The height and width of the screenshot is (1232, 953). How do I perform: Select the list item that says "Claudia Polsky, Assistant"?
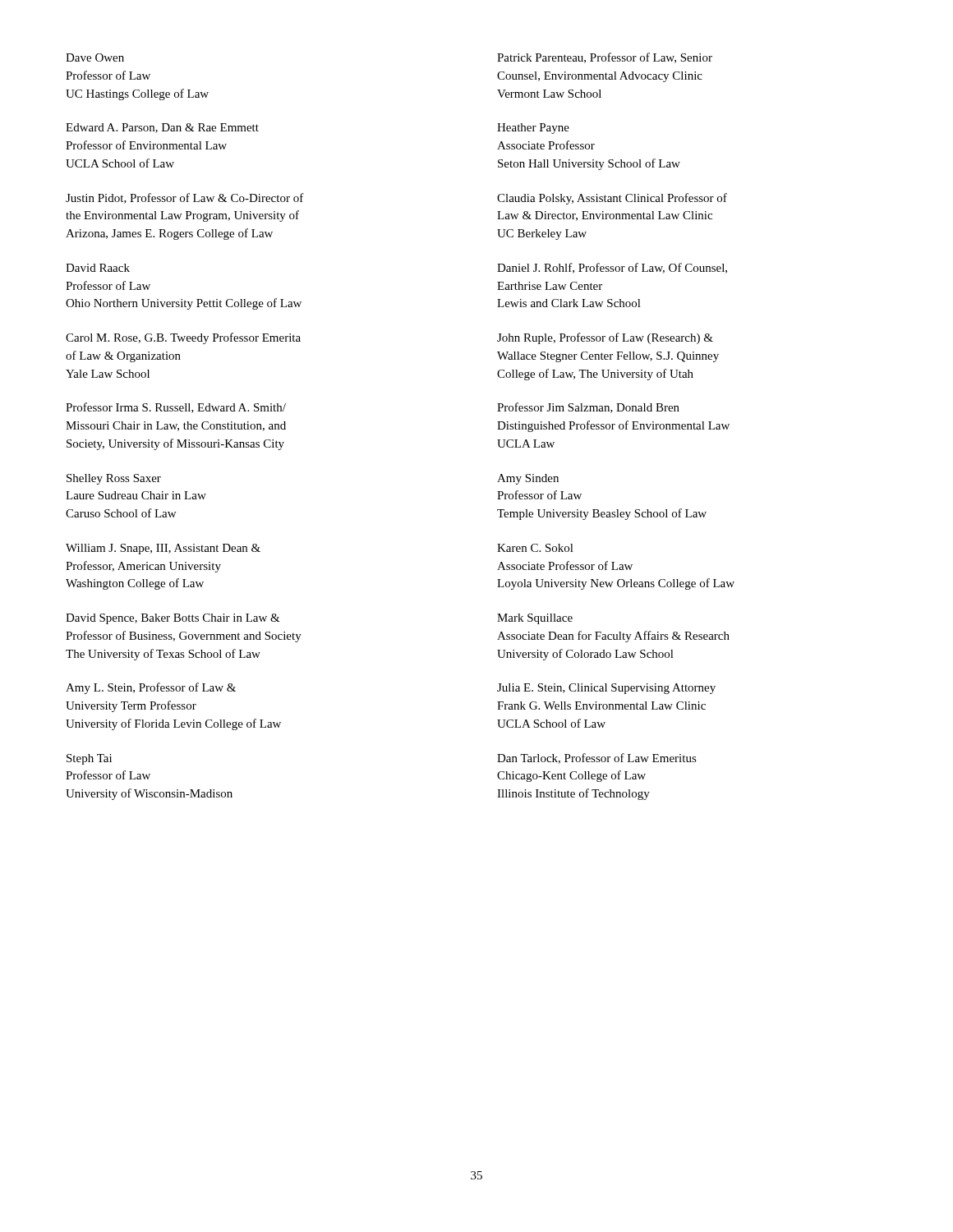[x=612, y=215]
